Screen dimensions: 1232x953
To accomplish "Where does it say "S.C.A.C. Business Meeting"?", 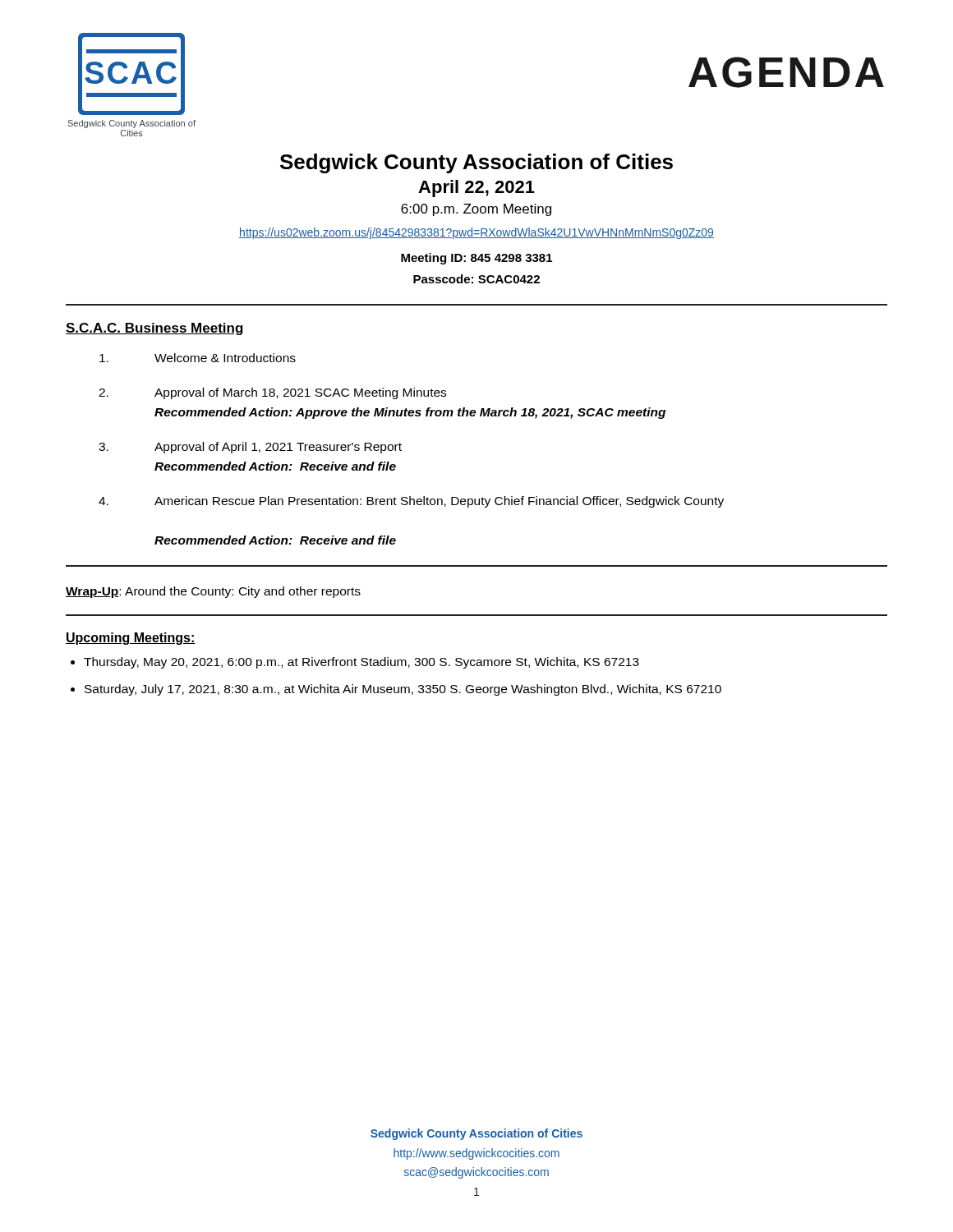I will (155, 328).
